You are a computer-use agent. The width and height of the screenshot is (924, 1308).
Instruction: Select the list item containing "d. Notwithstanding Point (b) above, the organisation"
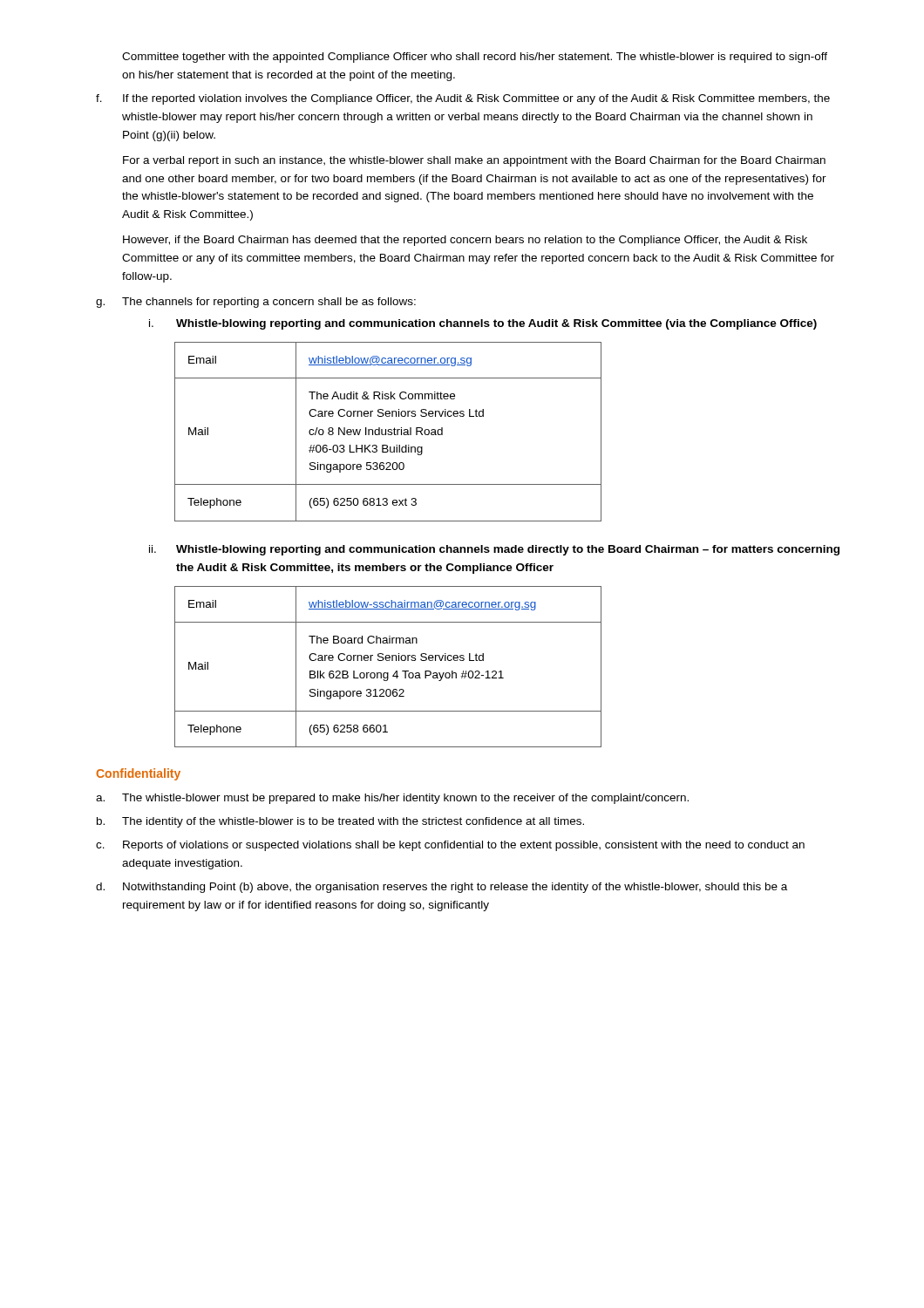(x=469, y=896)
